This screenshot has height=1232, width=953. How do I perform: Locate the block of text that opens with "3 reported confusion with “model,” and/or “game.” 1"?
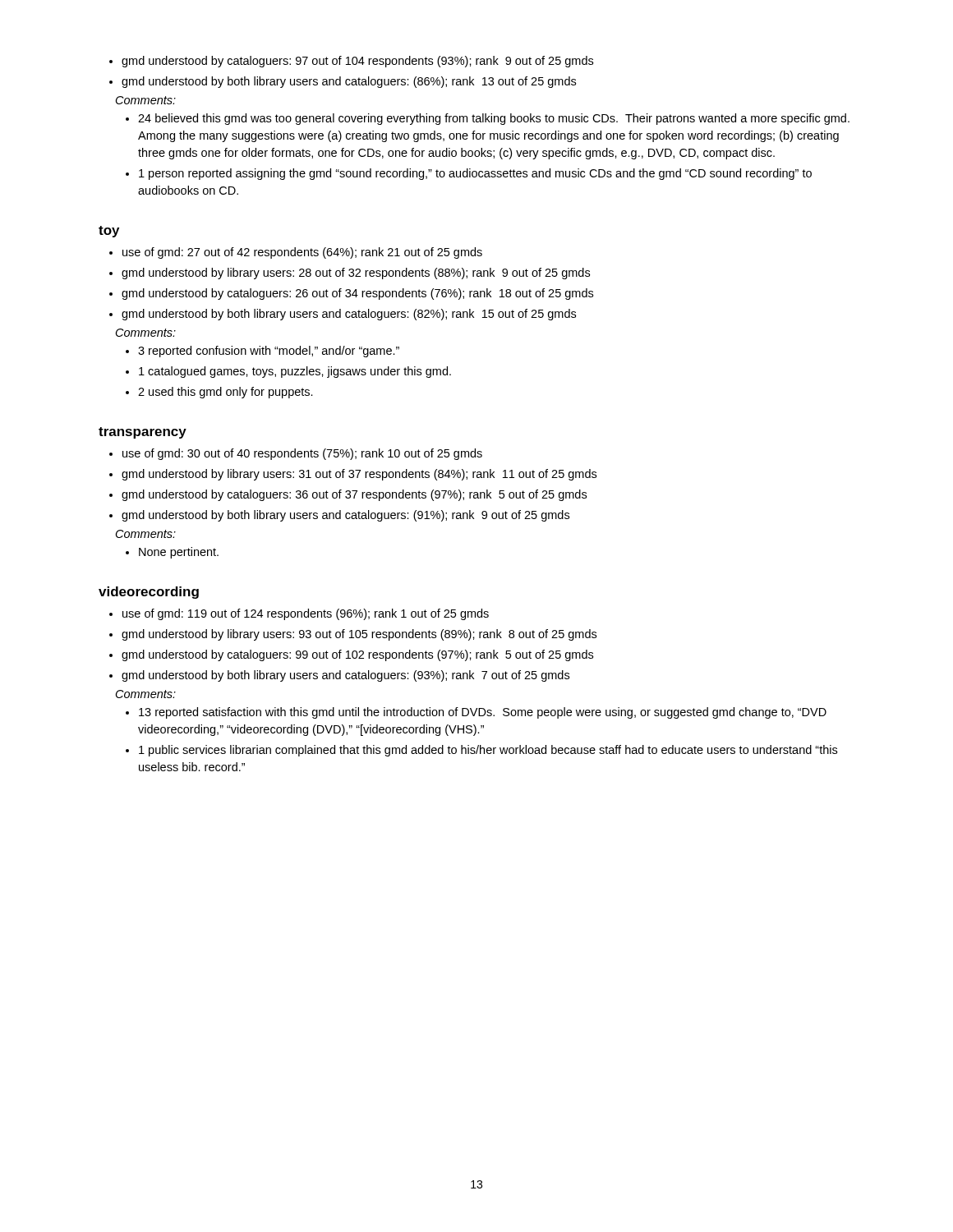[262, 352]
